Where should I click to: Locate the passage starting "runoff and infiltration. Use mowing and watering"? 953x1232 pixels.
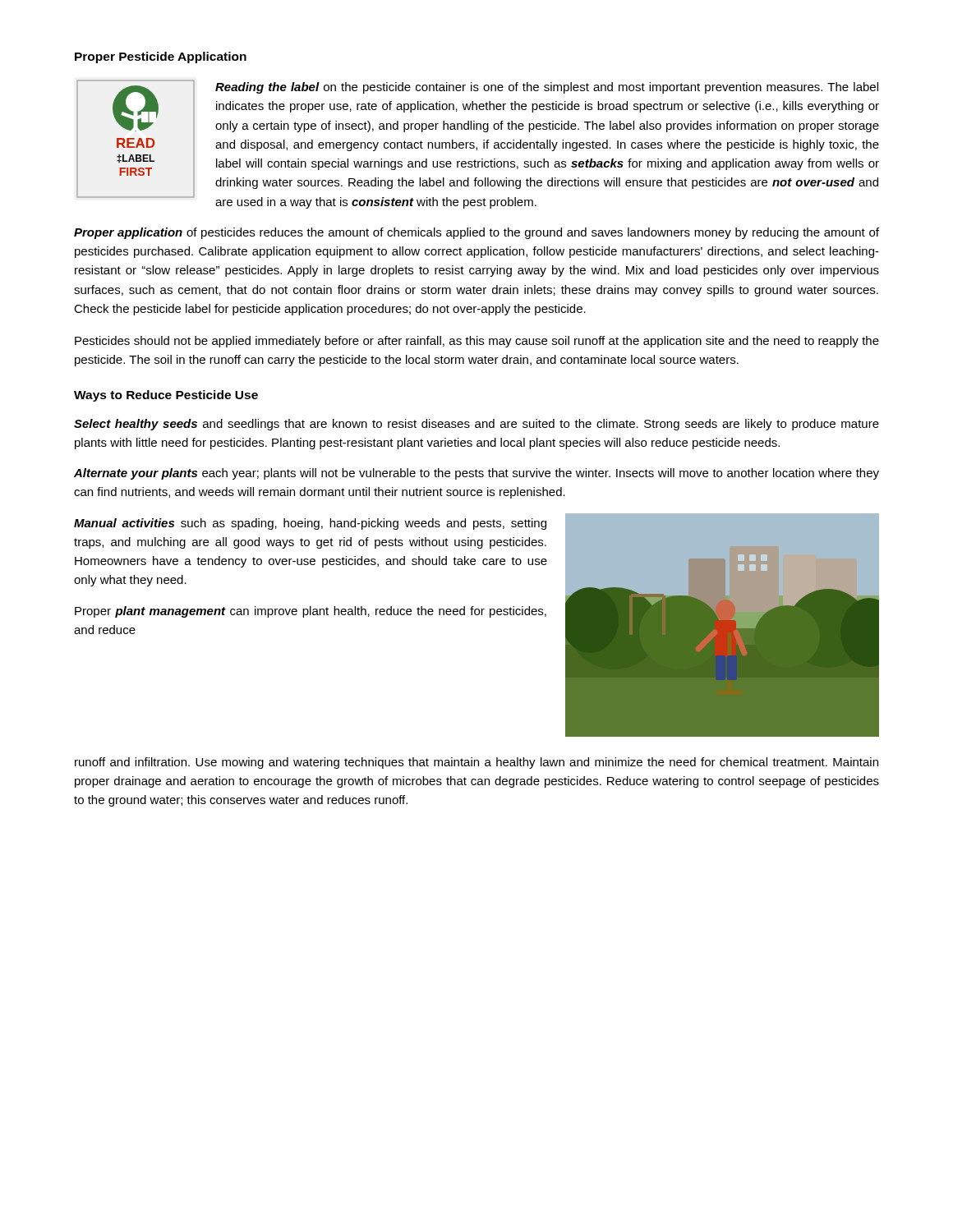pos(476,780)
